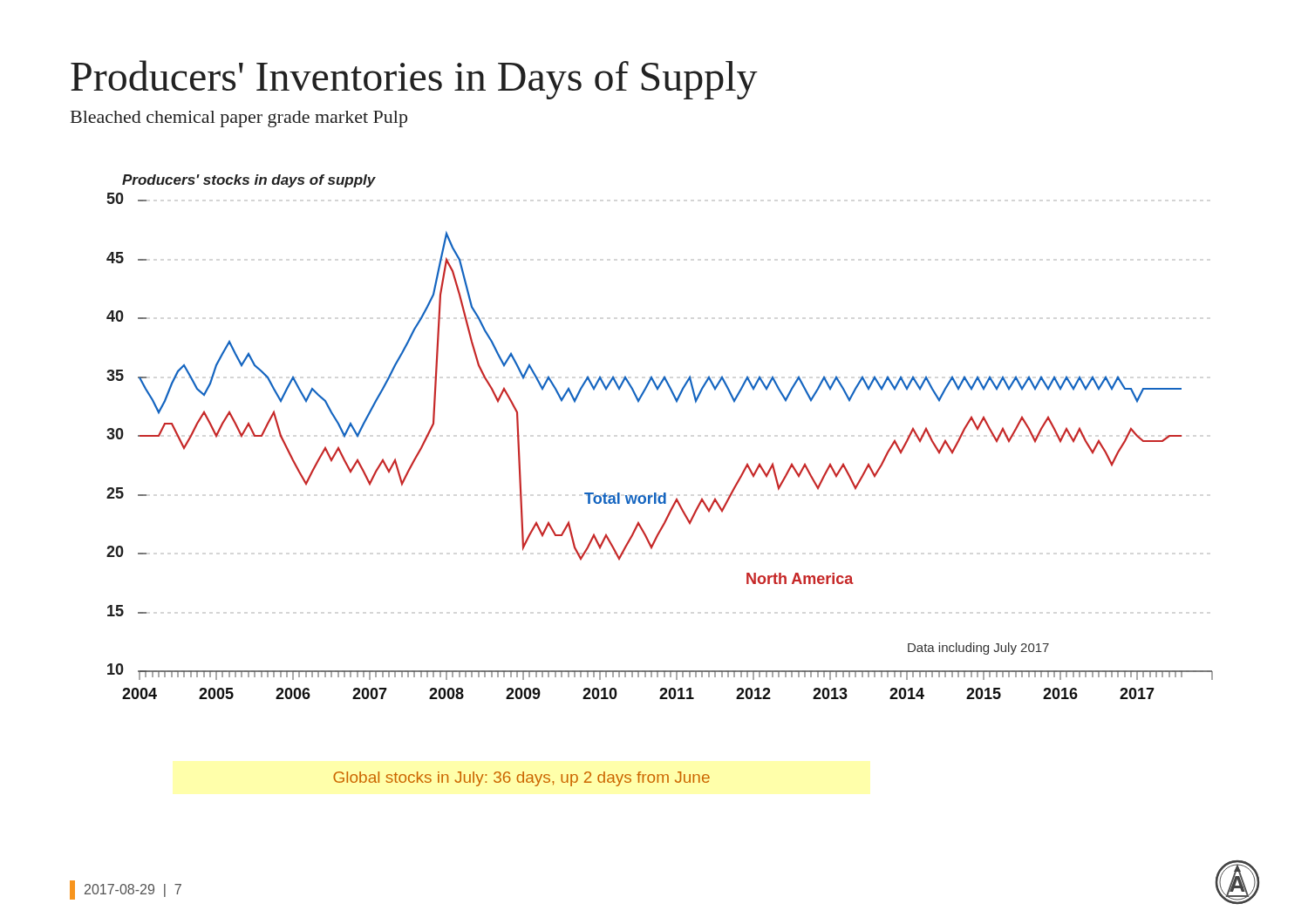This screenshot has height=924, width=1308.
Task: Point to the caption beginning "Global stocks in"
Action: pos(521,777)
